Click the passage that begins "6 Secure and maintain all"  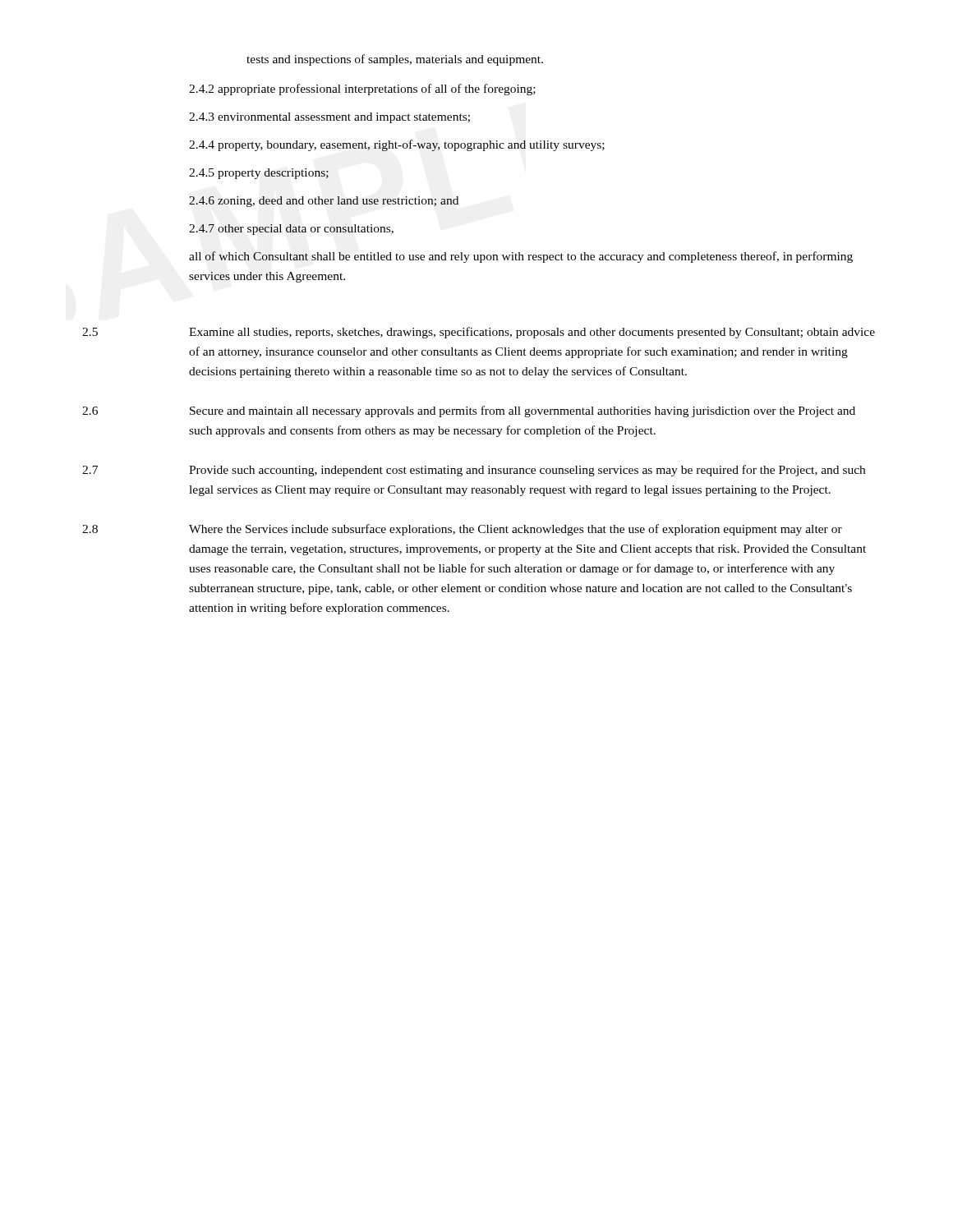pos(481,421)
